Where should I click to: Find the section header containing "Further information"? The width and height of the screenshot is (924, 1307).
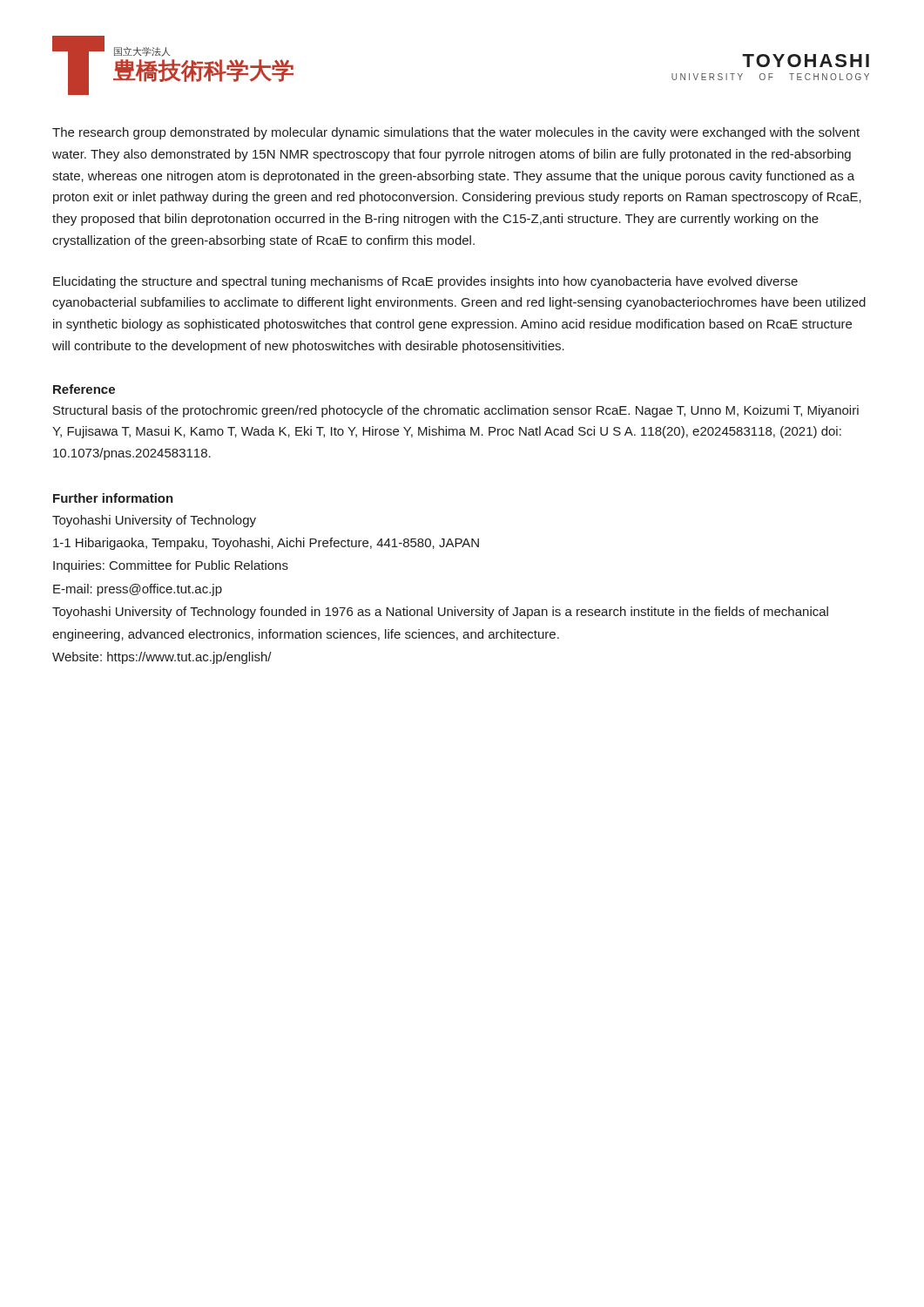pos(113,498)
